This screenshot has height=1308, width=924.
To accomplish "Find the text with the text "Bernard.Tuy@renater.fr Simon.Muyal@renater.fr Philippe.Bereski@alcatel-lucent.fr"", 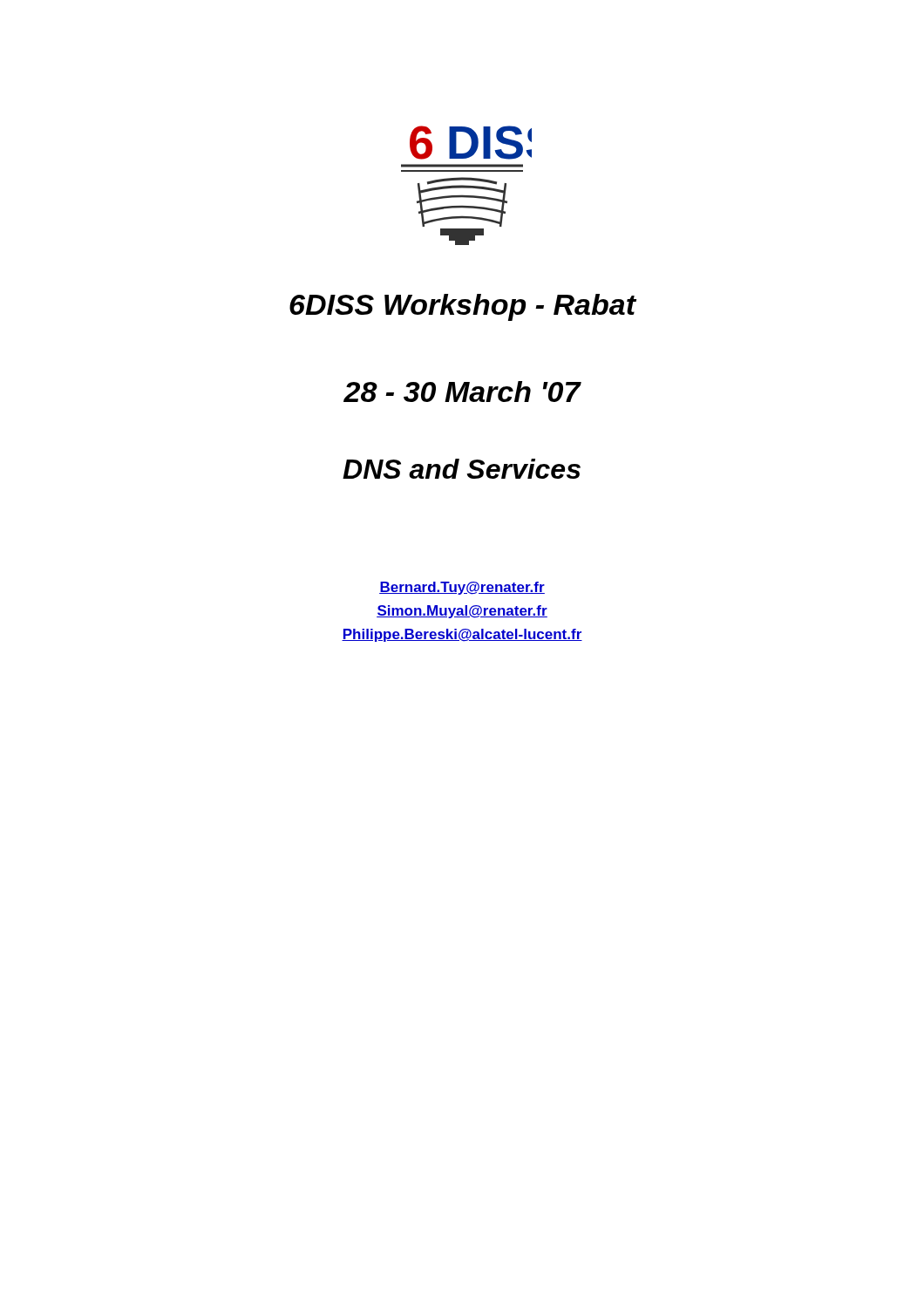I will click(462, 611).
